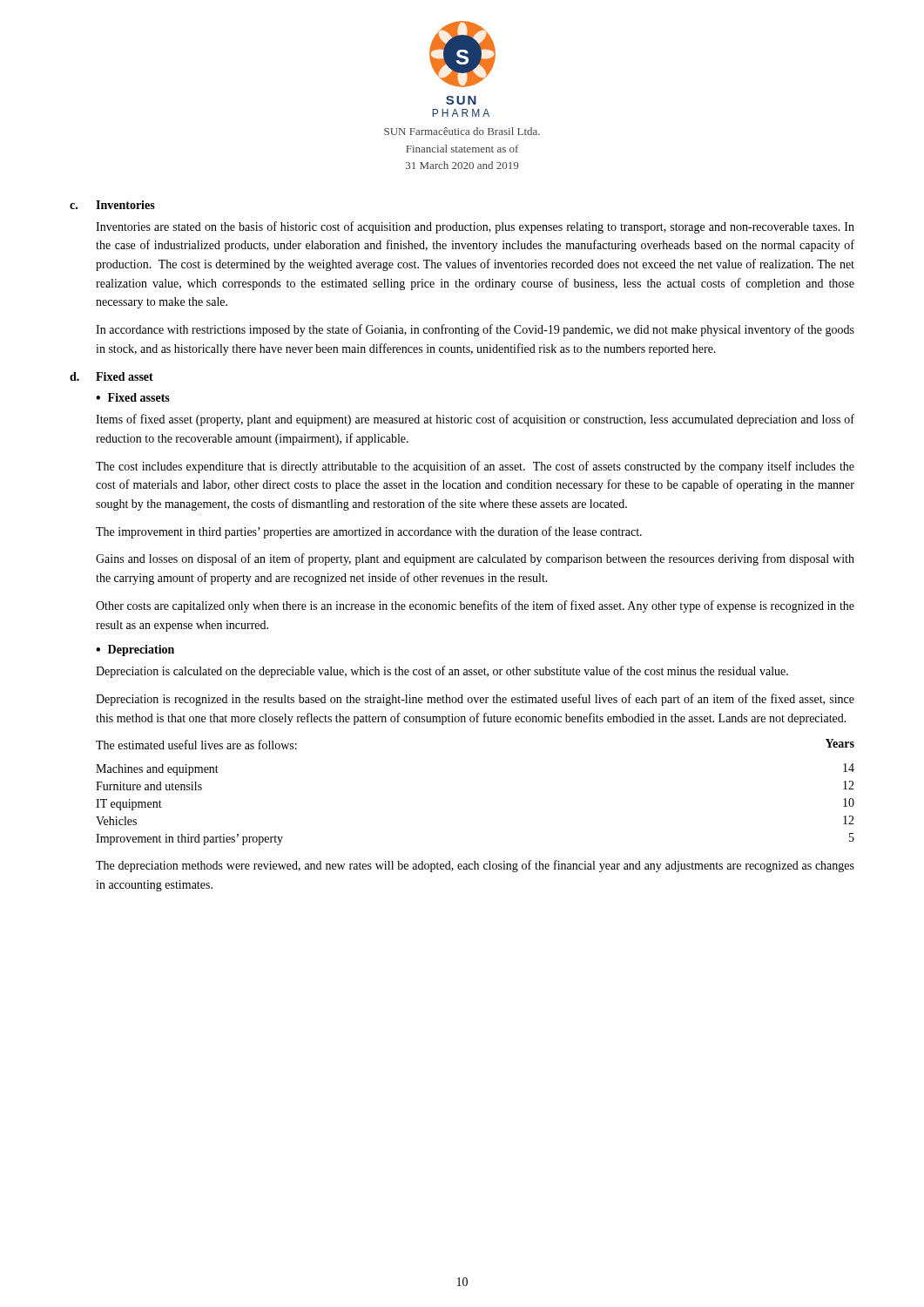
Task: Select the element starting "Inventories are stated on"
Action: pyautogui.click(x=475, y=264)
